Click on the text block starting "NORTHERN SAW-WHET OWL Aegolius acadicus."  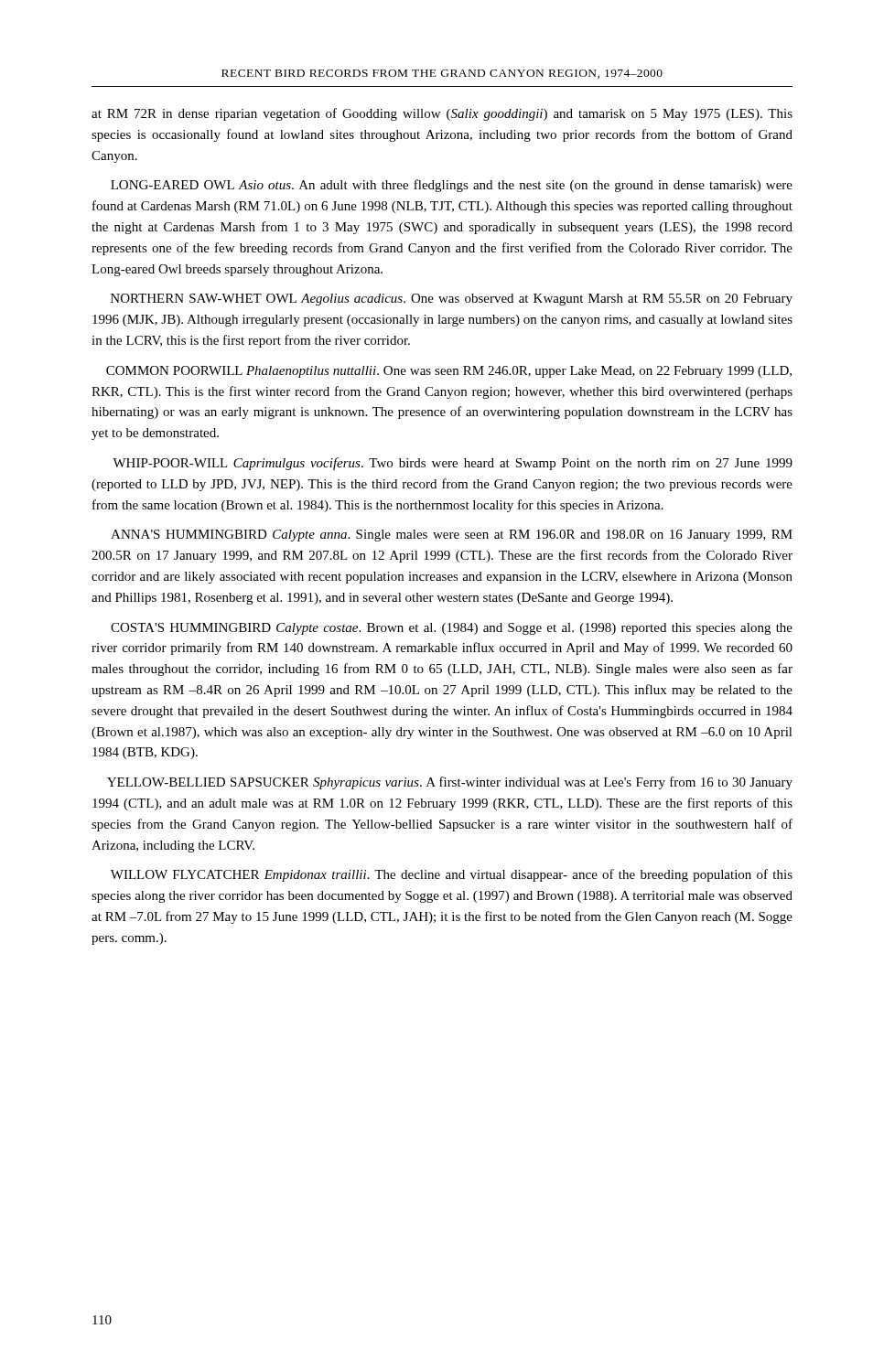point(442,319)
